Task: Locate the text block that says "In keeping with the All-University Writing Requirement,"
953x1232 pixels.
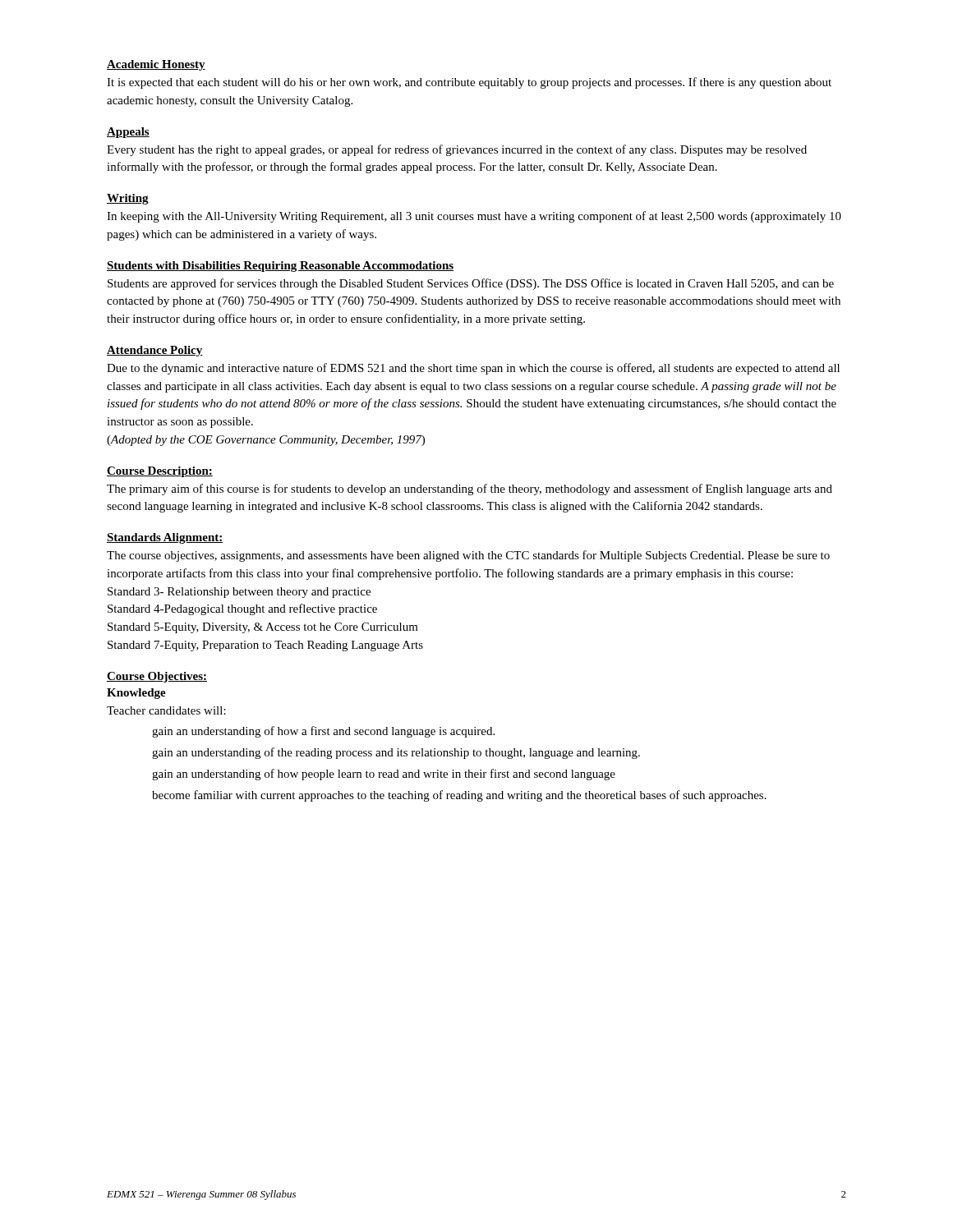Action: [474, 225]
